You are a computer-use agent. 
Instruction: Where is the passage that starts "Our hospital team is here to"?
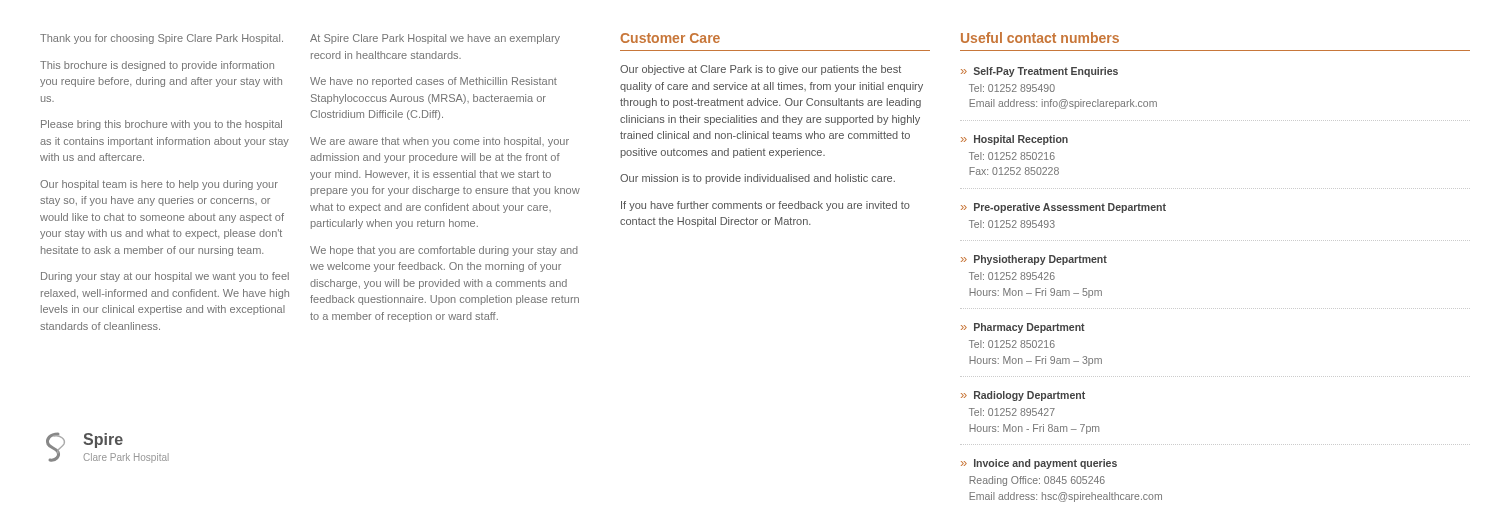point(162,216)
